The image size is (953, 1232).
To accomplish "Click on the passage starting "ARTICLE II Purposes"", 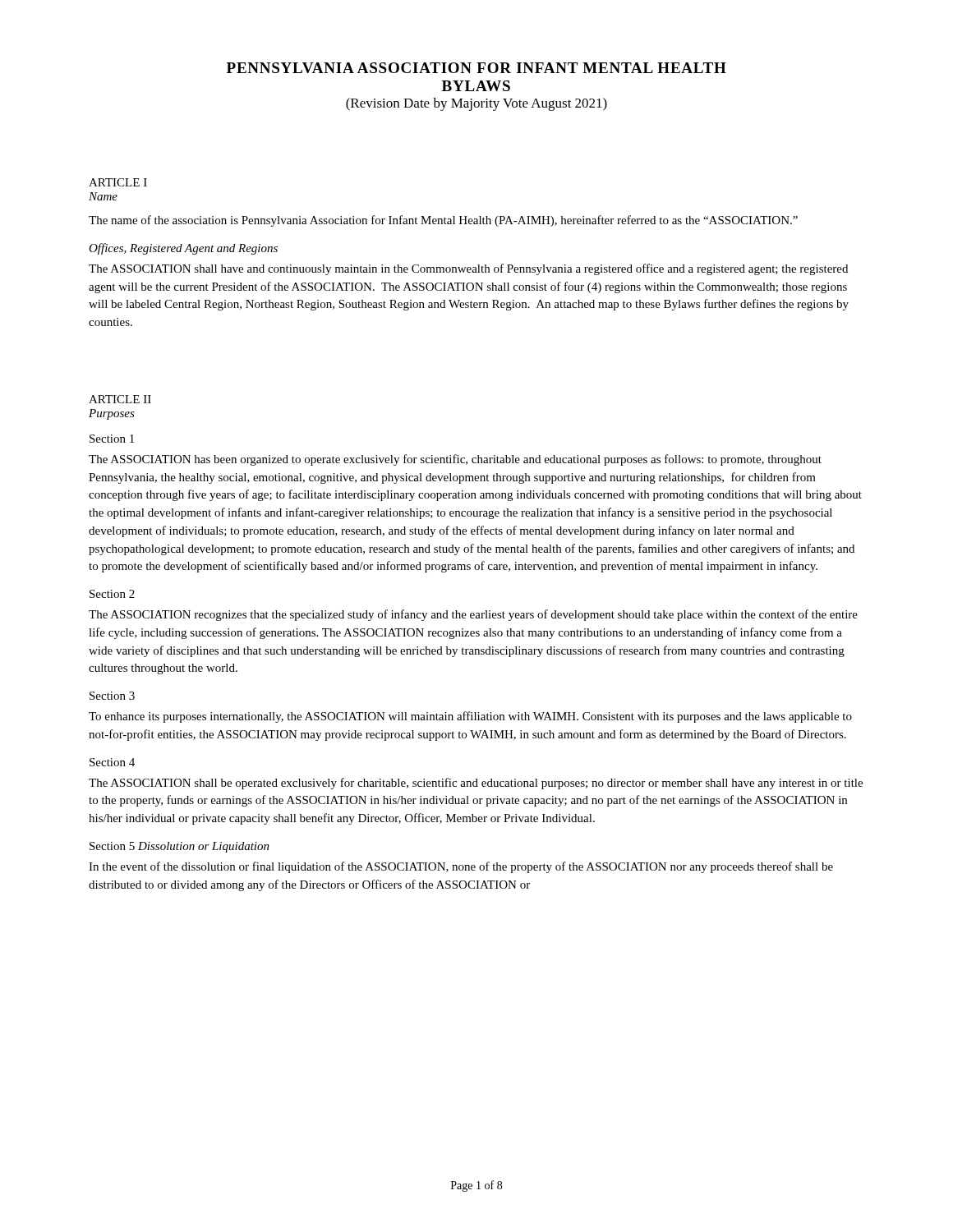I will tap(120, 399).
